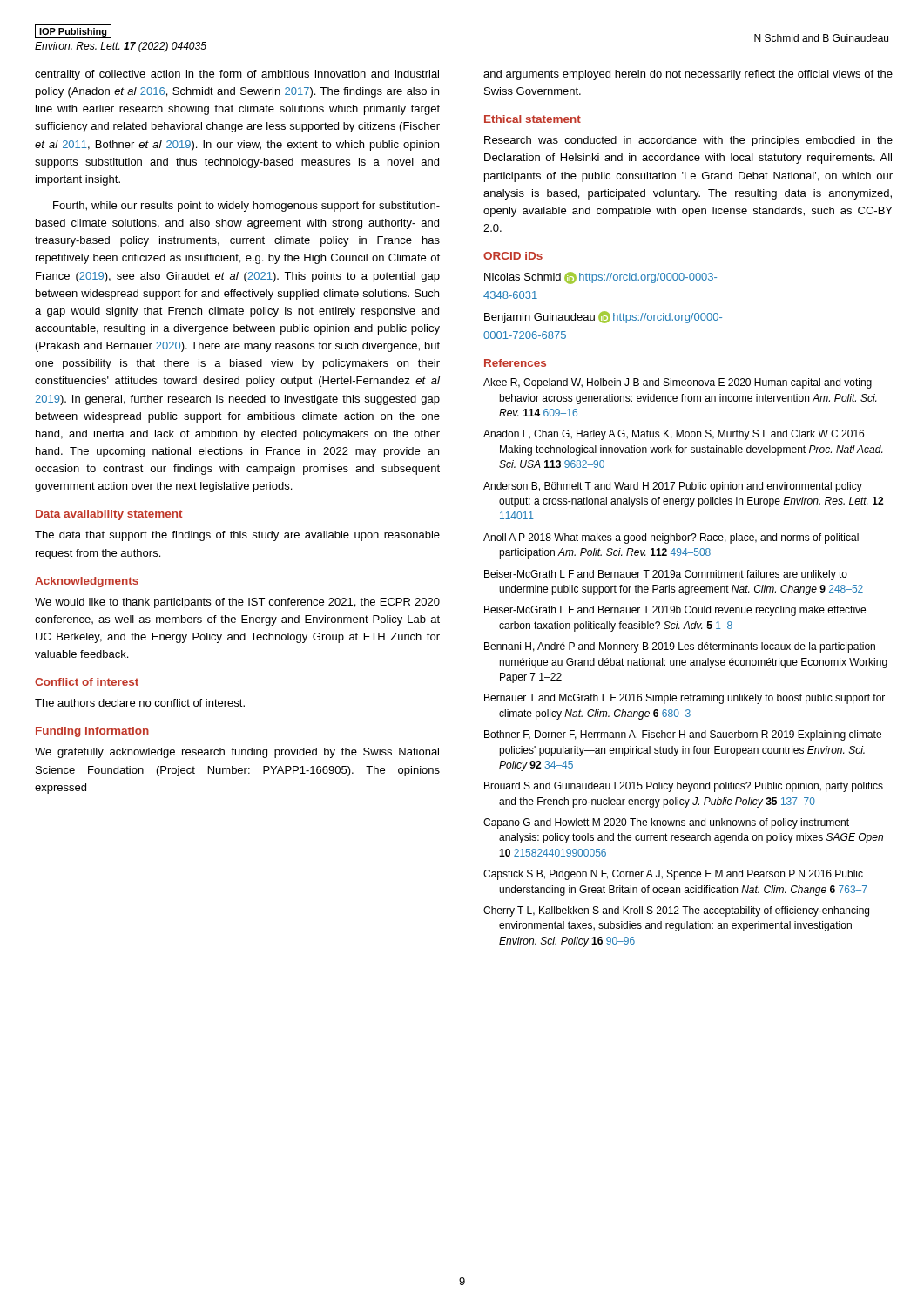Find the text block starting "Akee R, Copeland W, Holbein J"
Screen dimensions: 1307x924
681,398
